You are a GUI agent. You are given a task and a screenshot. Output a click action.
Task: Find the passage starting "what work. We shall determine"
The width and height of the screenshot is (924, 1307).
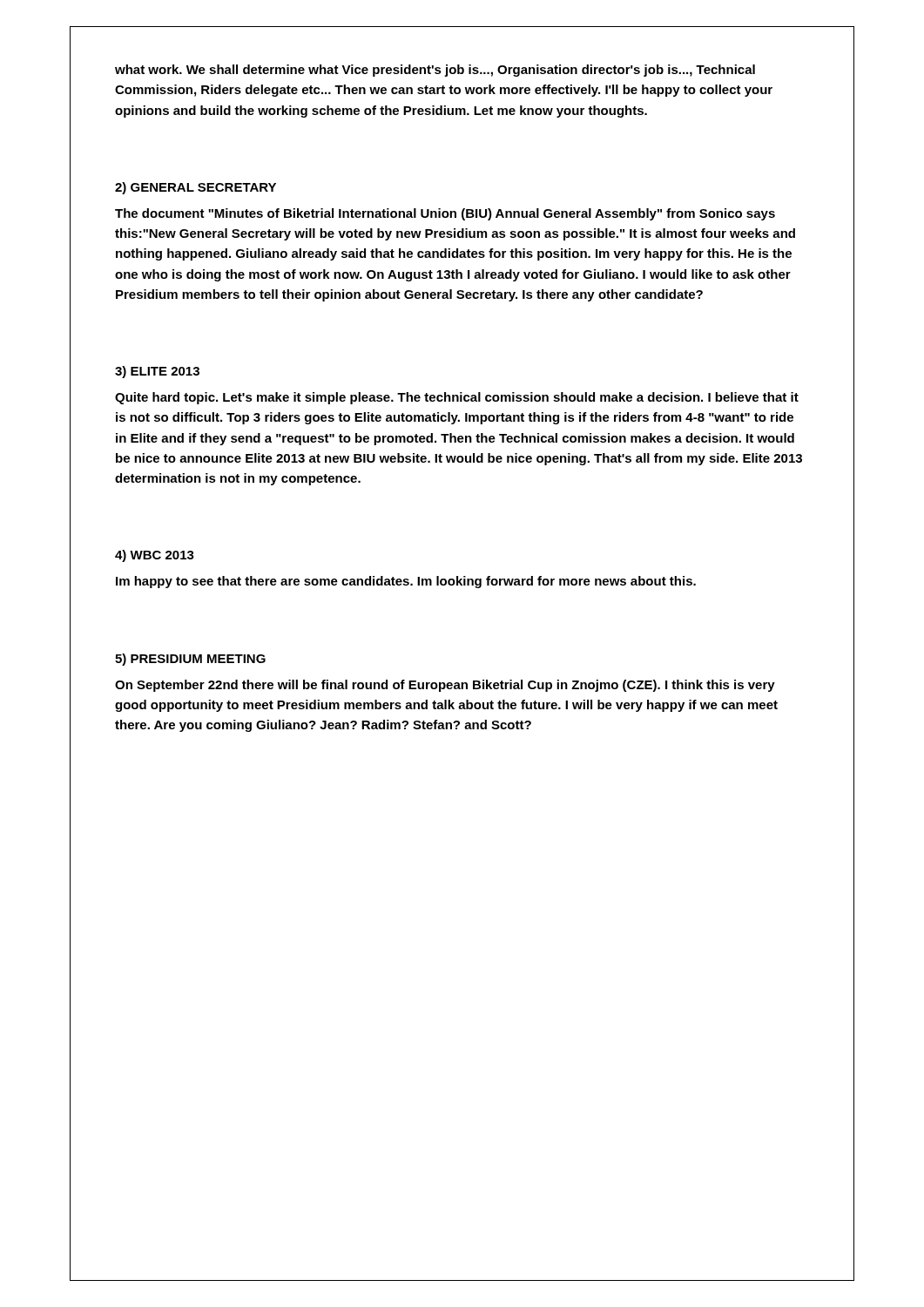(444, 90)
